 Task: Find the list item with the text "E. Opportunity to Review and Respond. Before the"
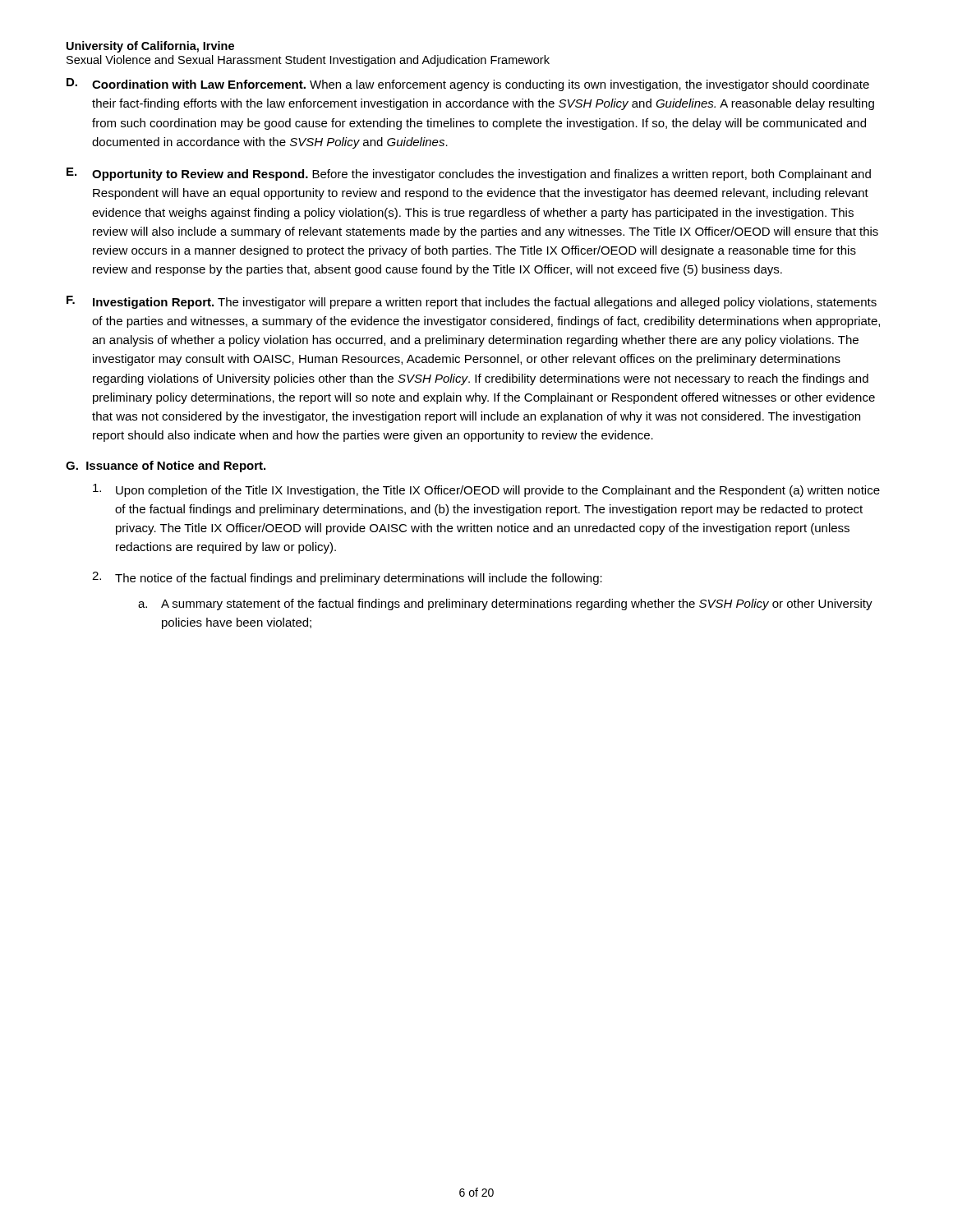tap(476, 222)
